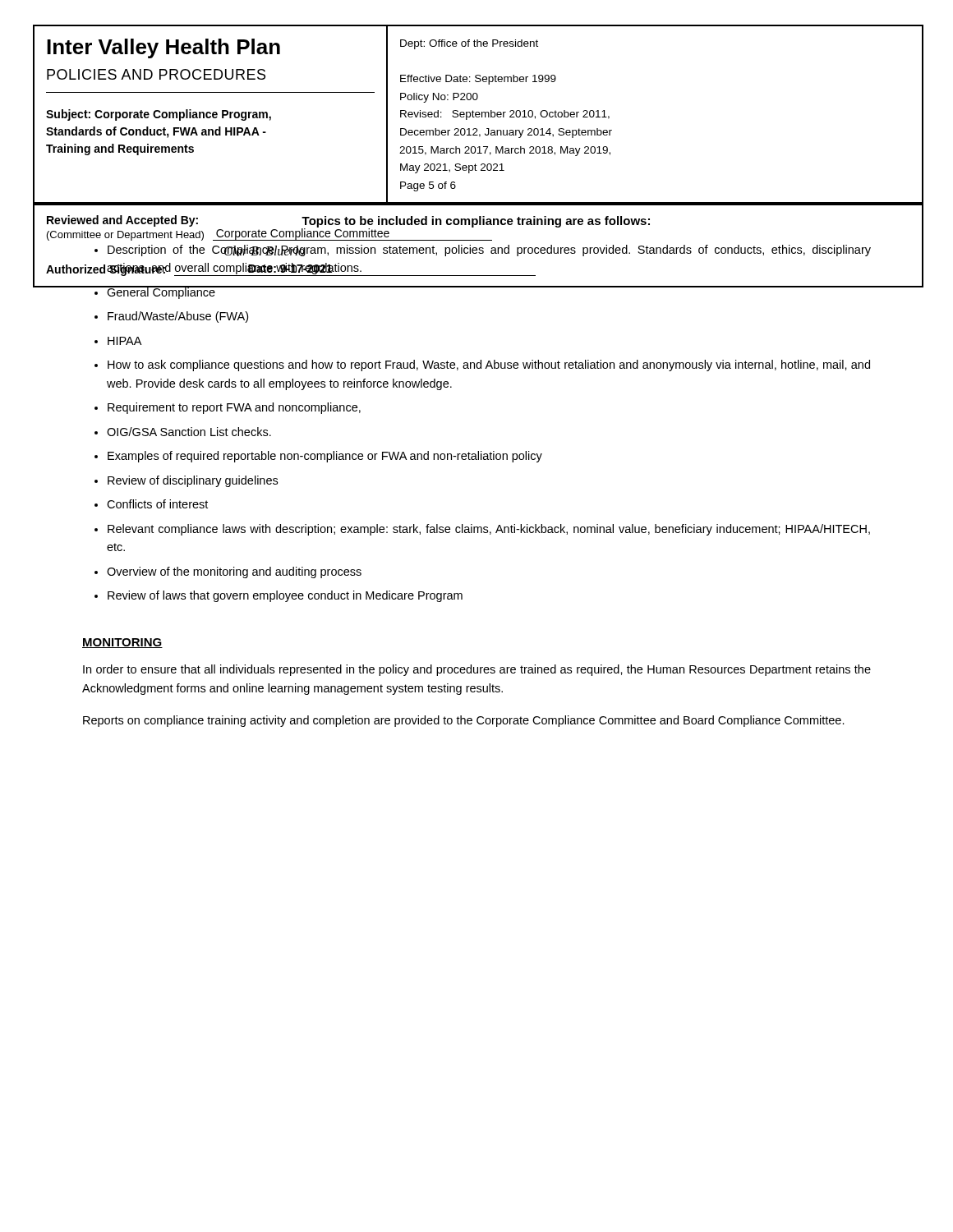Where does it say "Requirement to report FWA and noncompliance,"?

pos(234,408)
